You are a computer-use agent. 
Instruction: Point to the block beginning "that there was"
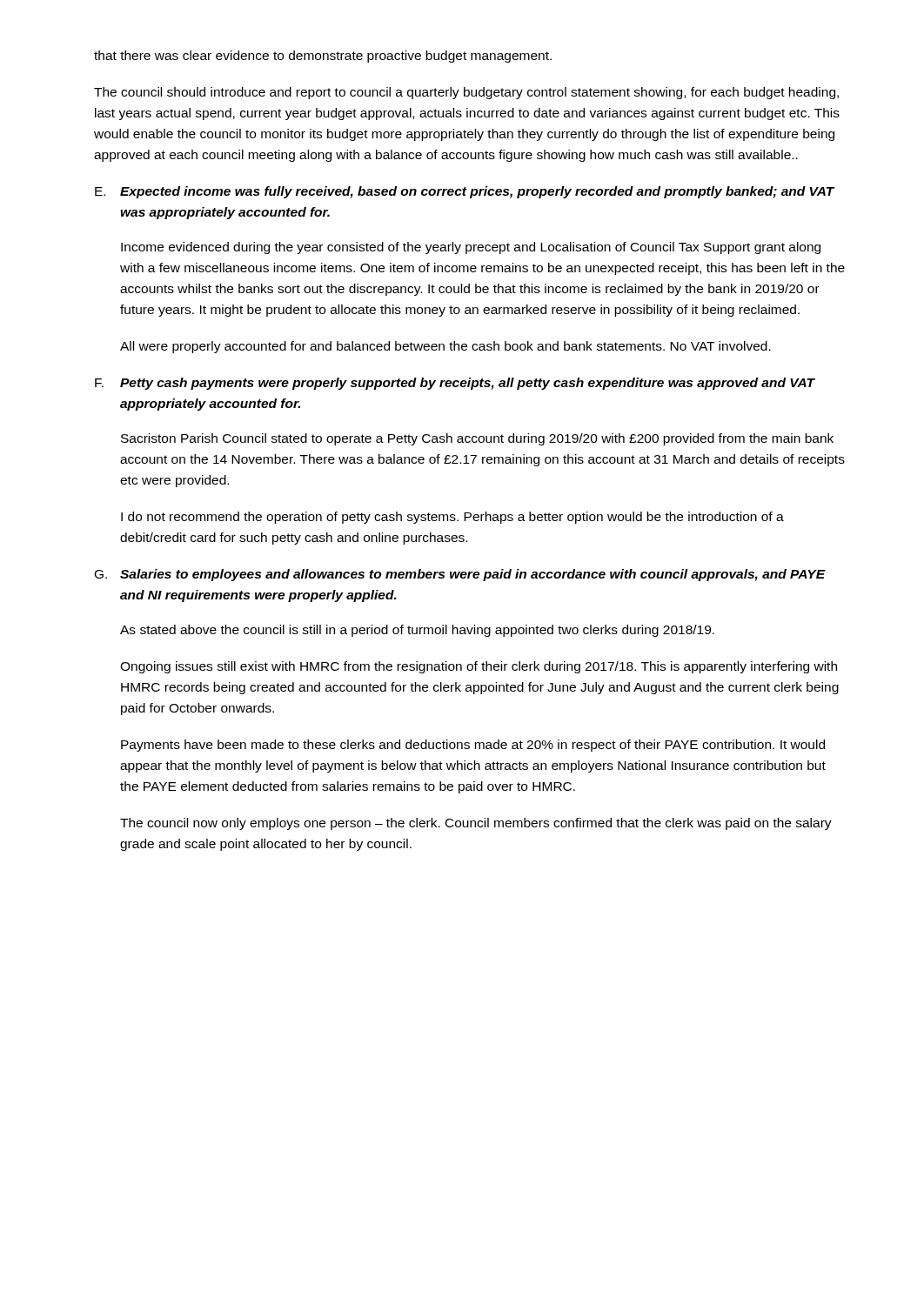323,55
